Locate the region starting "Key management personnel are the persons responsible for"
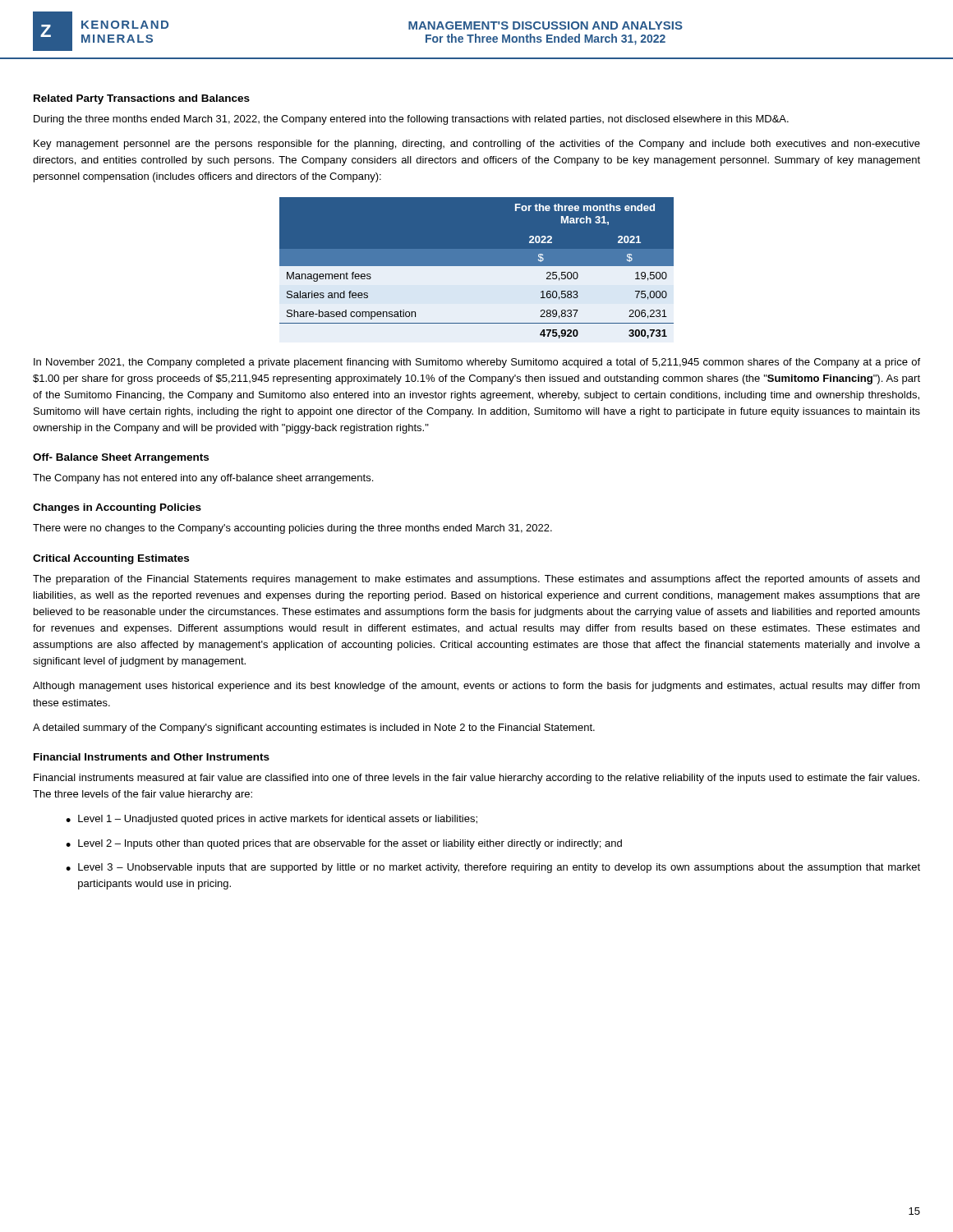 476,160
